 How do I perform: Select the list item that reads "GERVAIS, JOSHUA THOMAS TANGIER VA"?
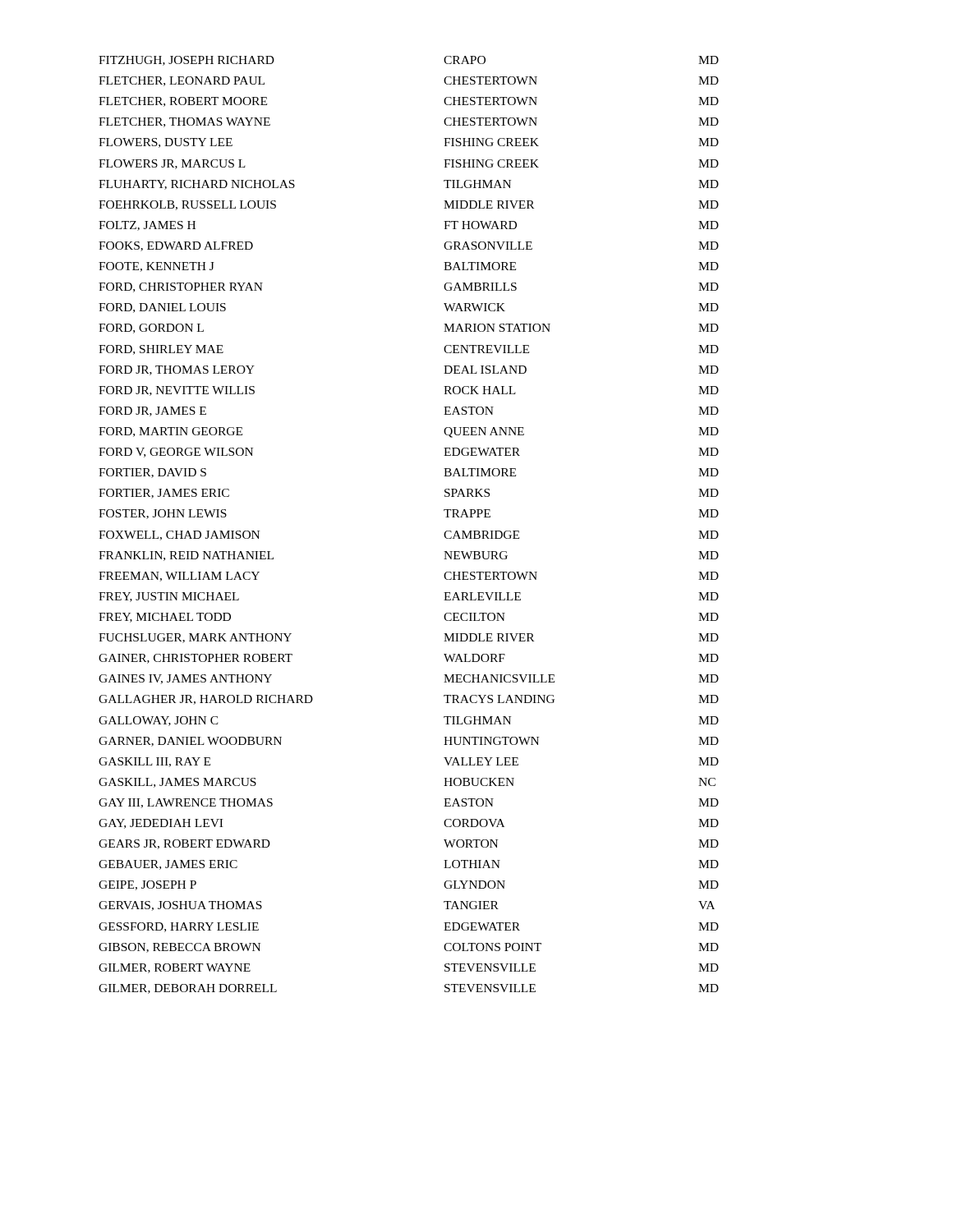(x=183, y=905)
